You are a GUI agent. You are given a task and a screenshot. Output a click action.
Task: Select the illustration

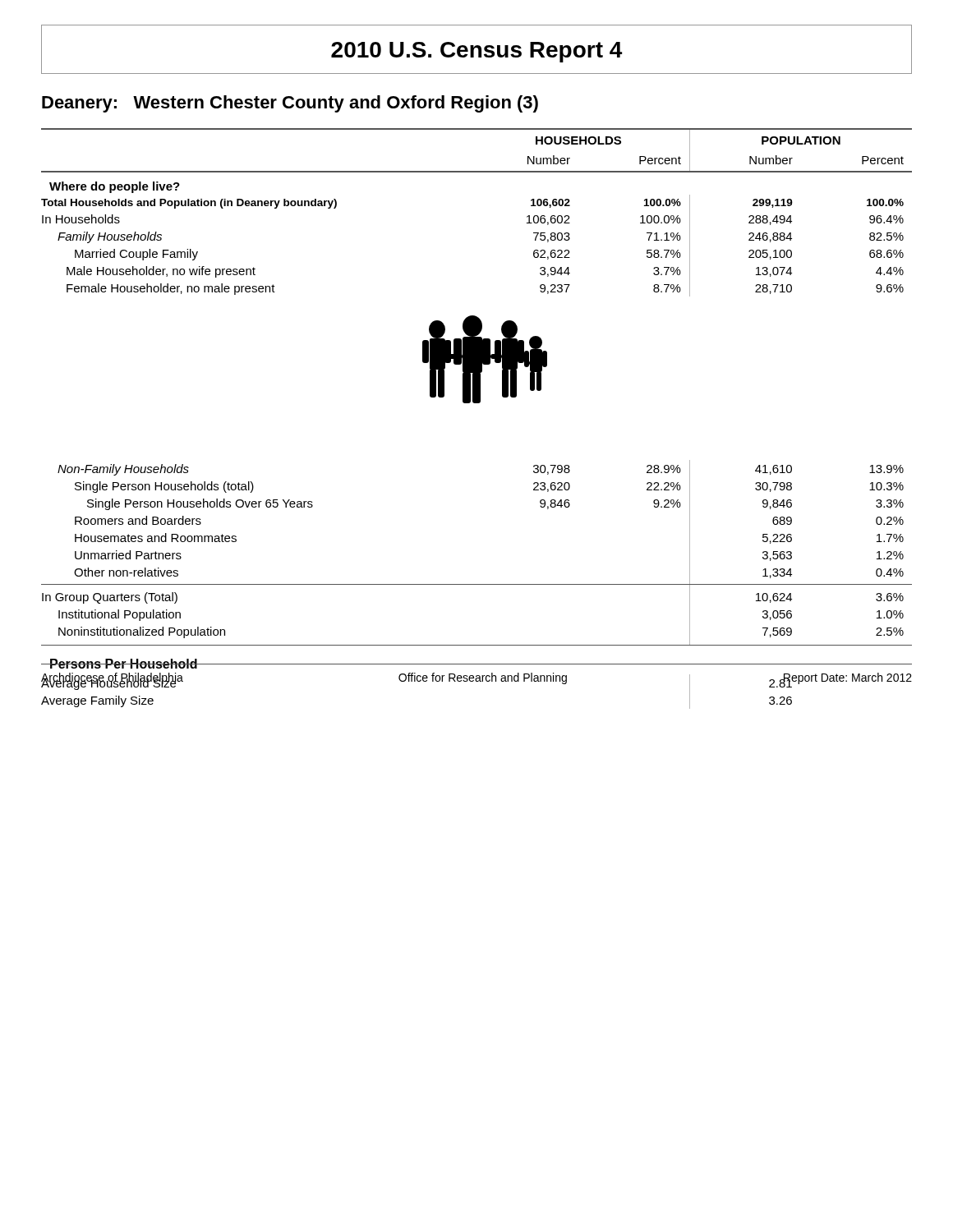pos(476,378)
